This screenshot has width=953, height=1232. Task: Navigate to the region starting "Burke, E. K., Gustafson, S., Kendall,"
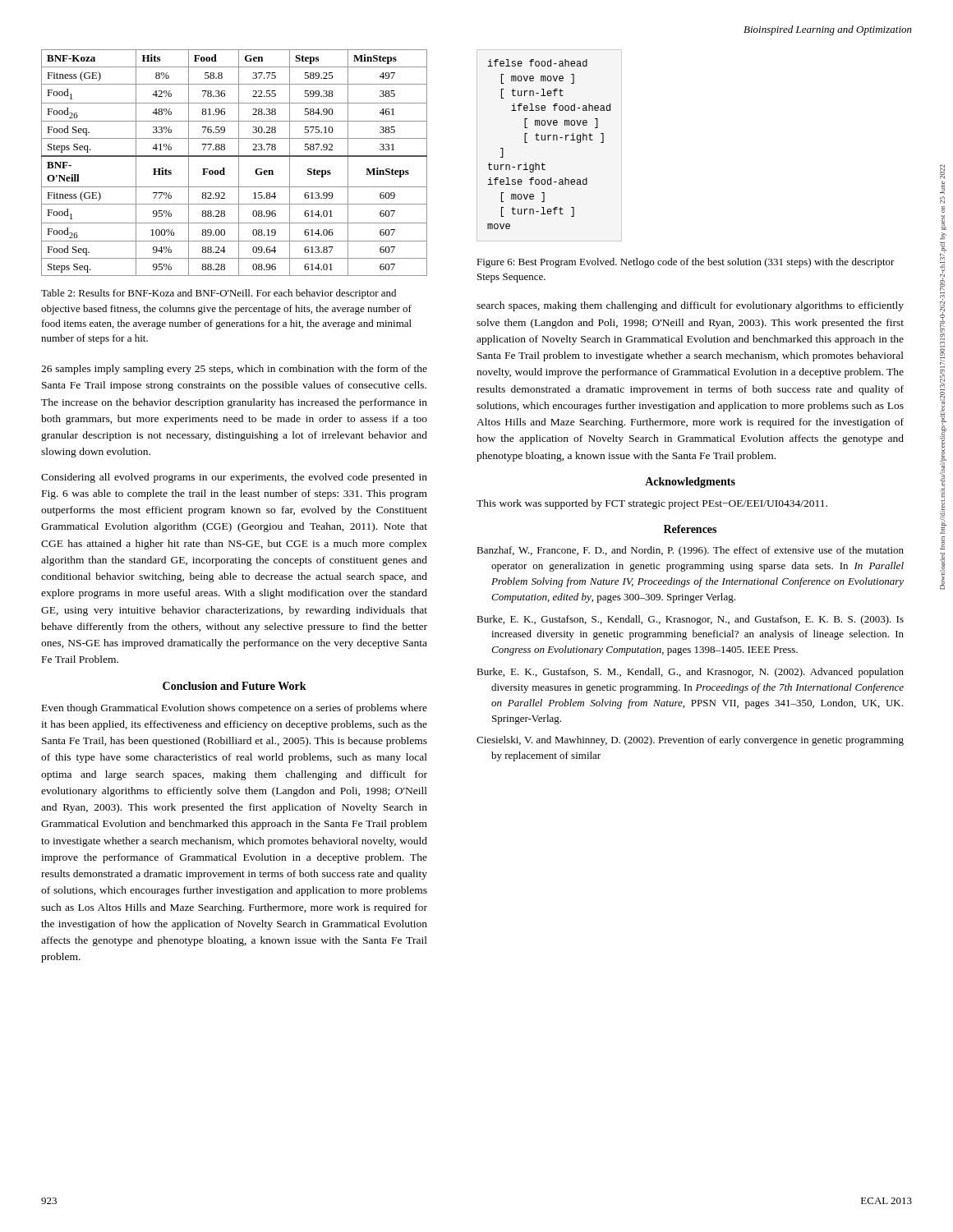(690, 634)
